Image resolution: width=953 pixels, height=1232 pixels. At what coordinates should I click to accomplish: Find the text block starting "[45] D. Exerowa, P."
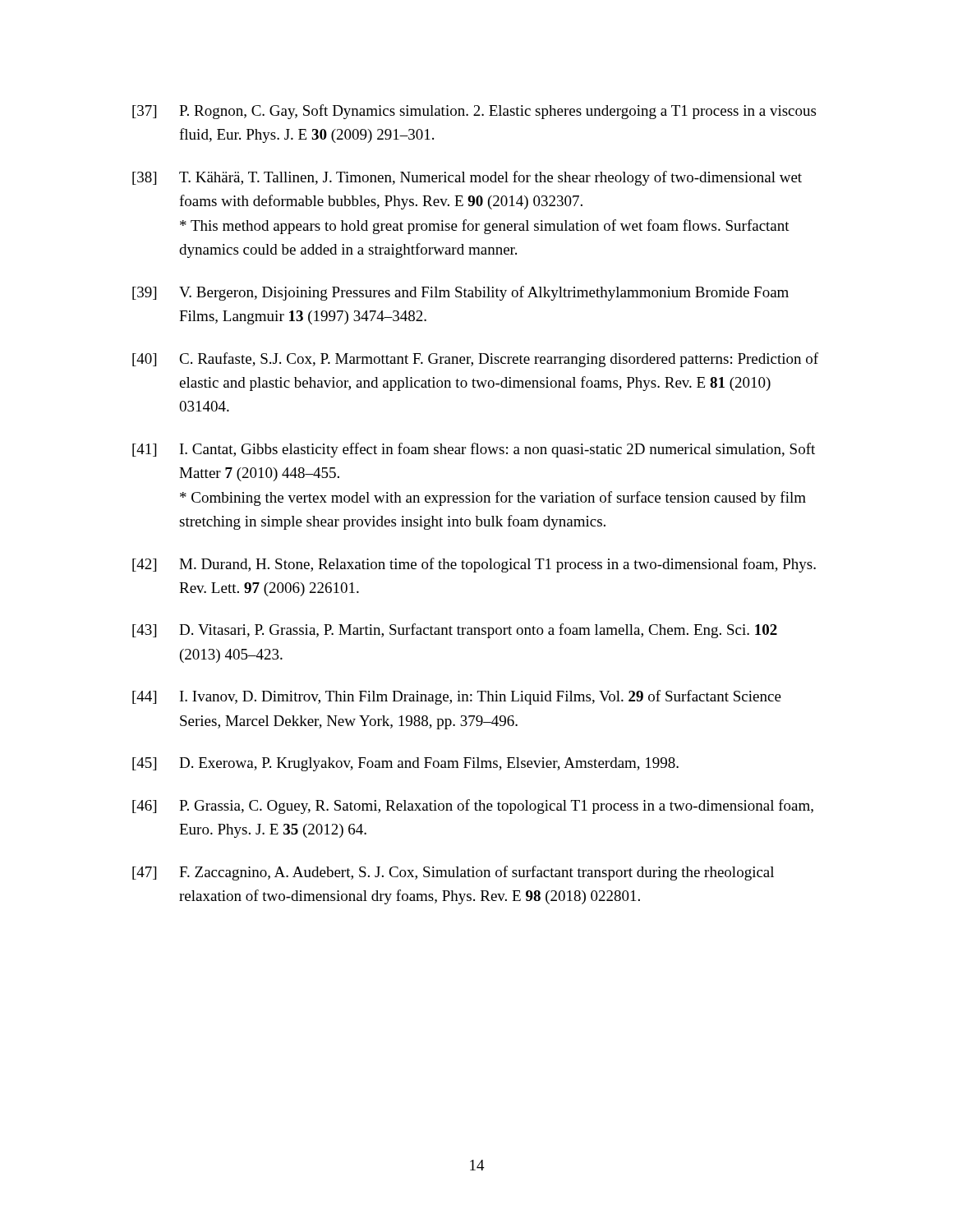(476, 763)
